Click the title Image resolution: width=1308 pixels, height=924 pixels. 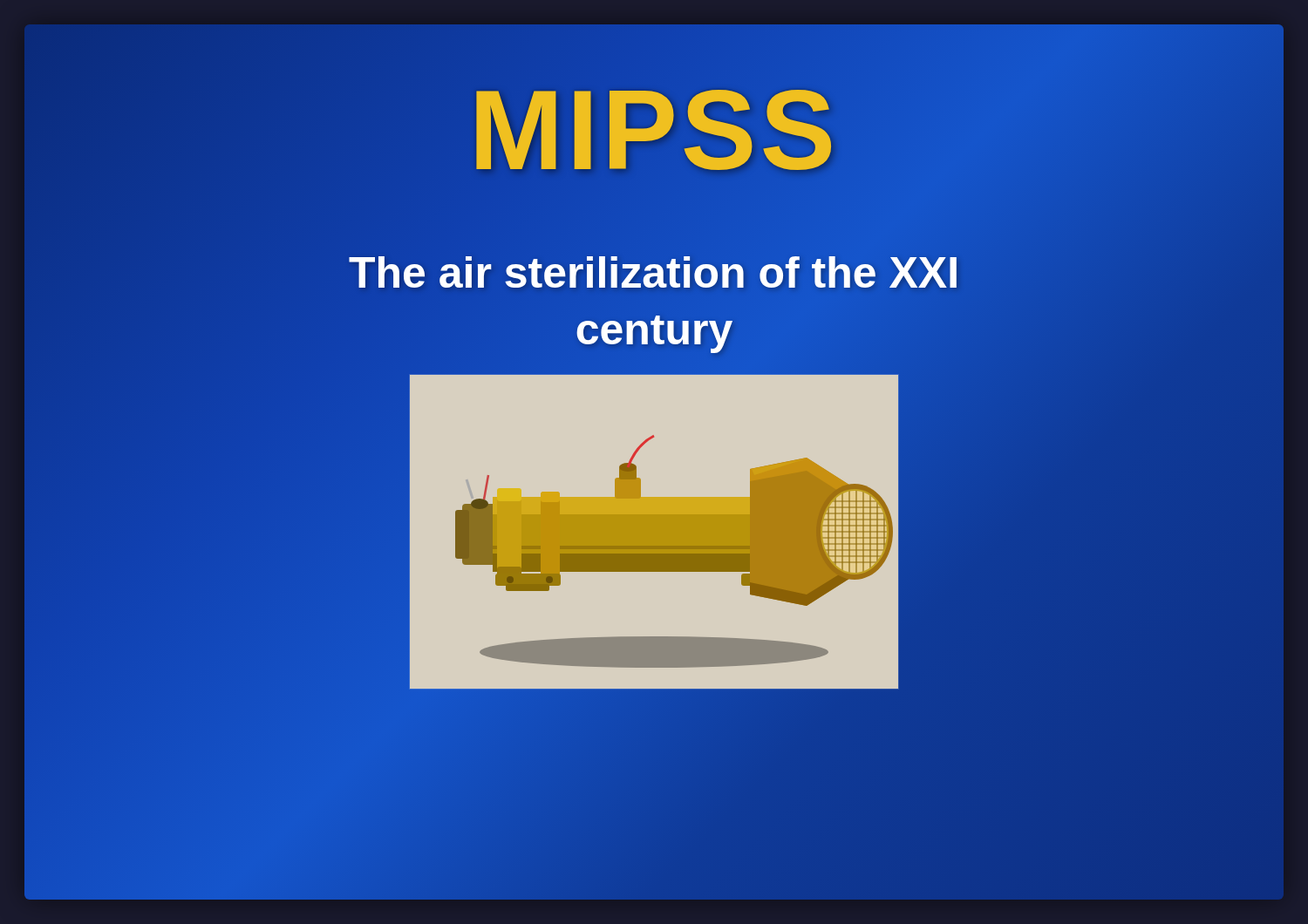pos(654,130)
